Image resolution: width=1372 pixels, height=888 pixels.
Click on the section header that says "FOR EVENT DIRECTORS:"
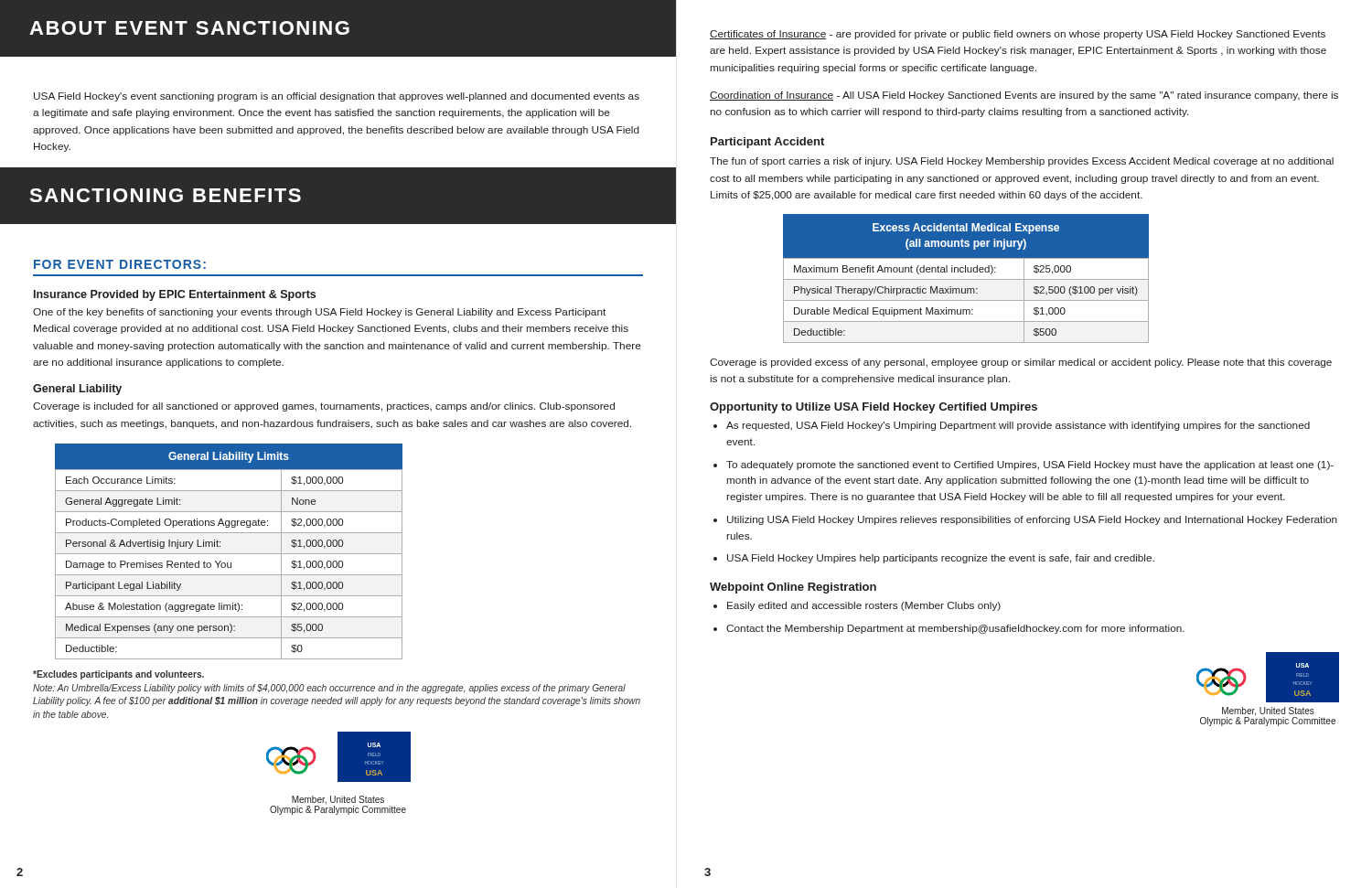click(x=120, y=264)
